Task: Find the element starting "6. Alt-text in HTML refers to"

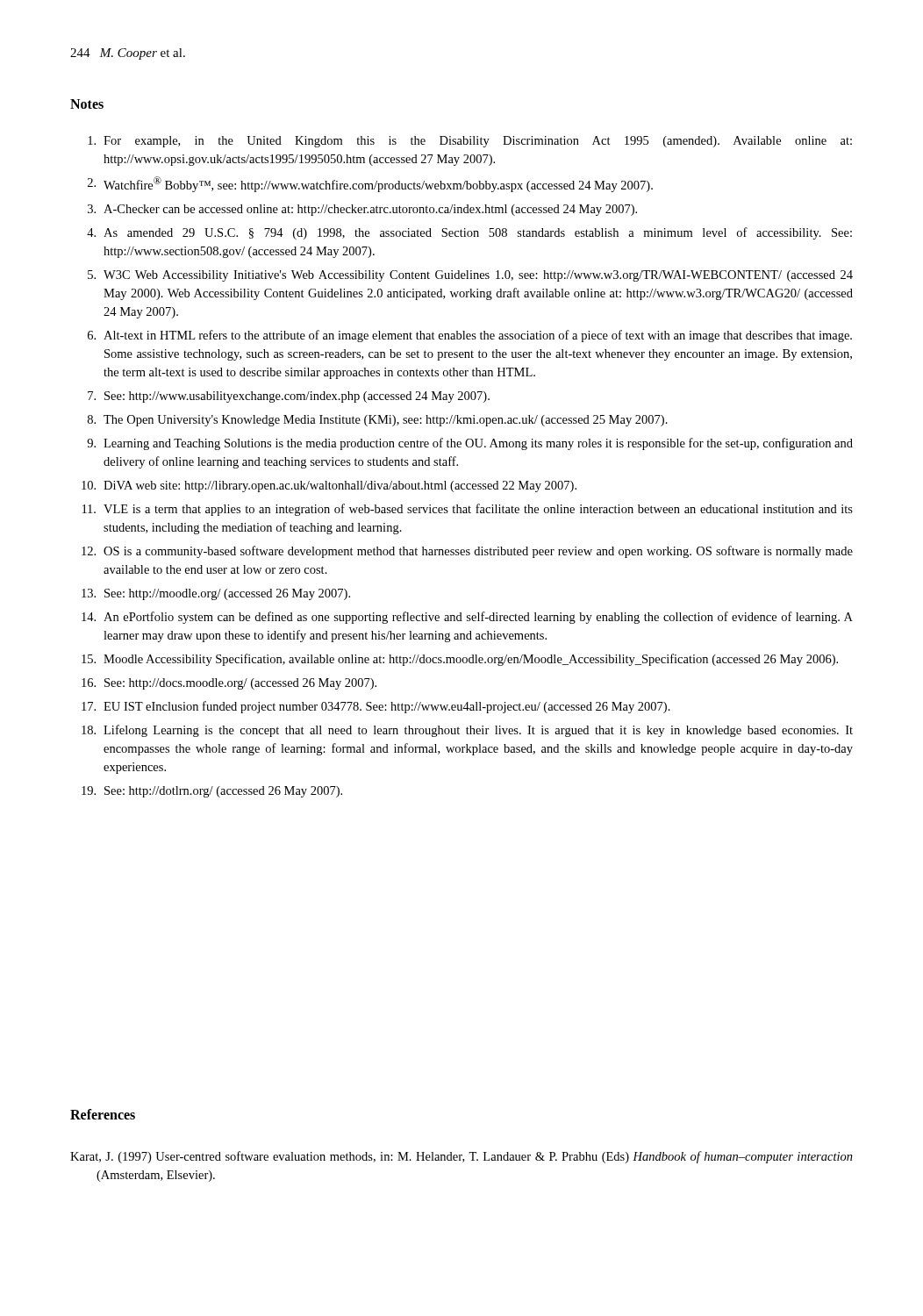Action: point(462,354)
